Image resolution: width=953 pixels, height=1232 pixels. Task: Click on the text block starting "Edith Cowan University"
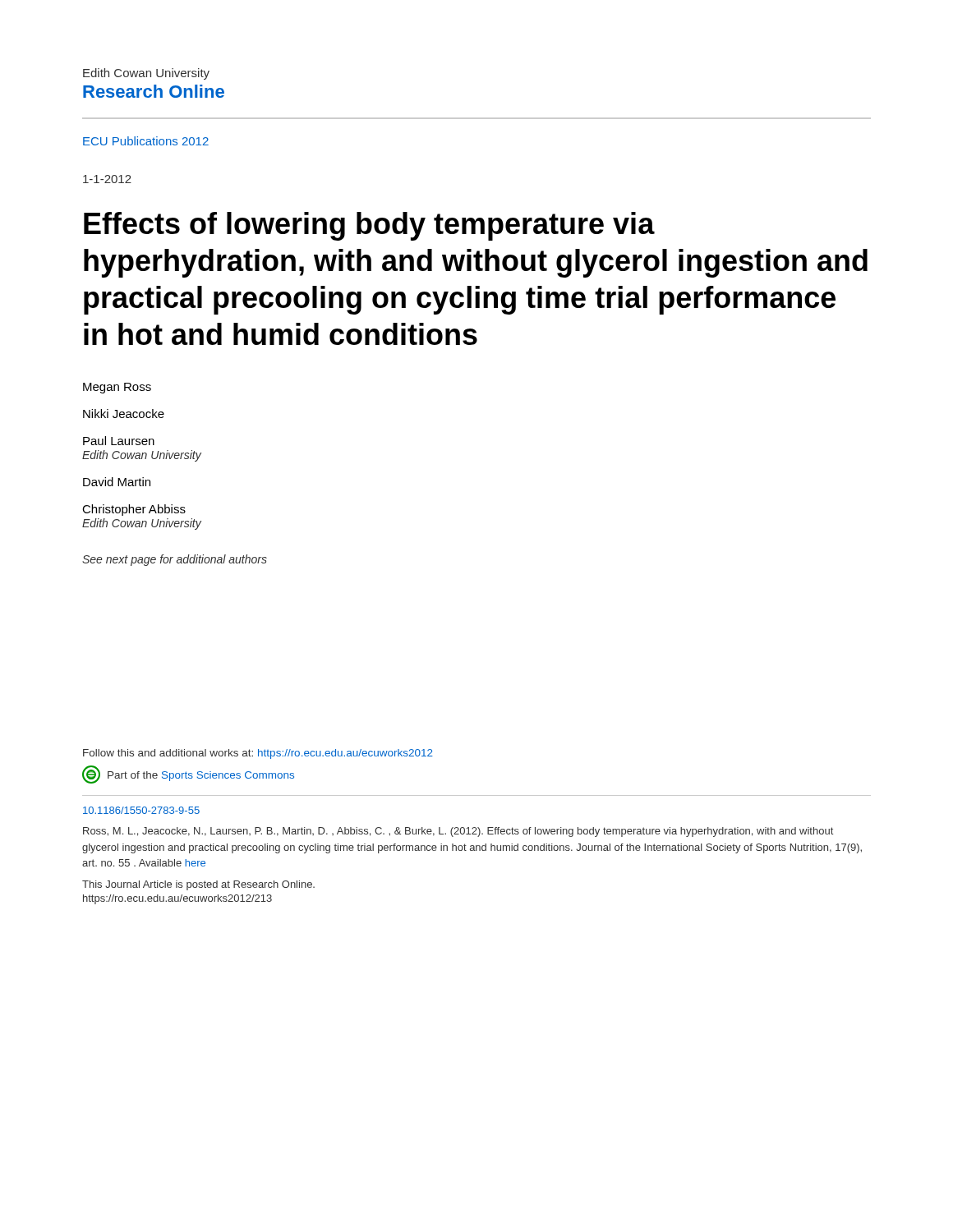coord(146,73)
